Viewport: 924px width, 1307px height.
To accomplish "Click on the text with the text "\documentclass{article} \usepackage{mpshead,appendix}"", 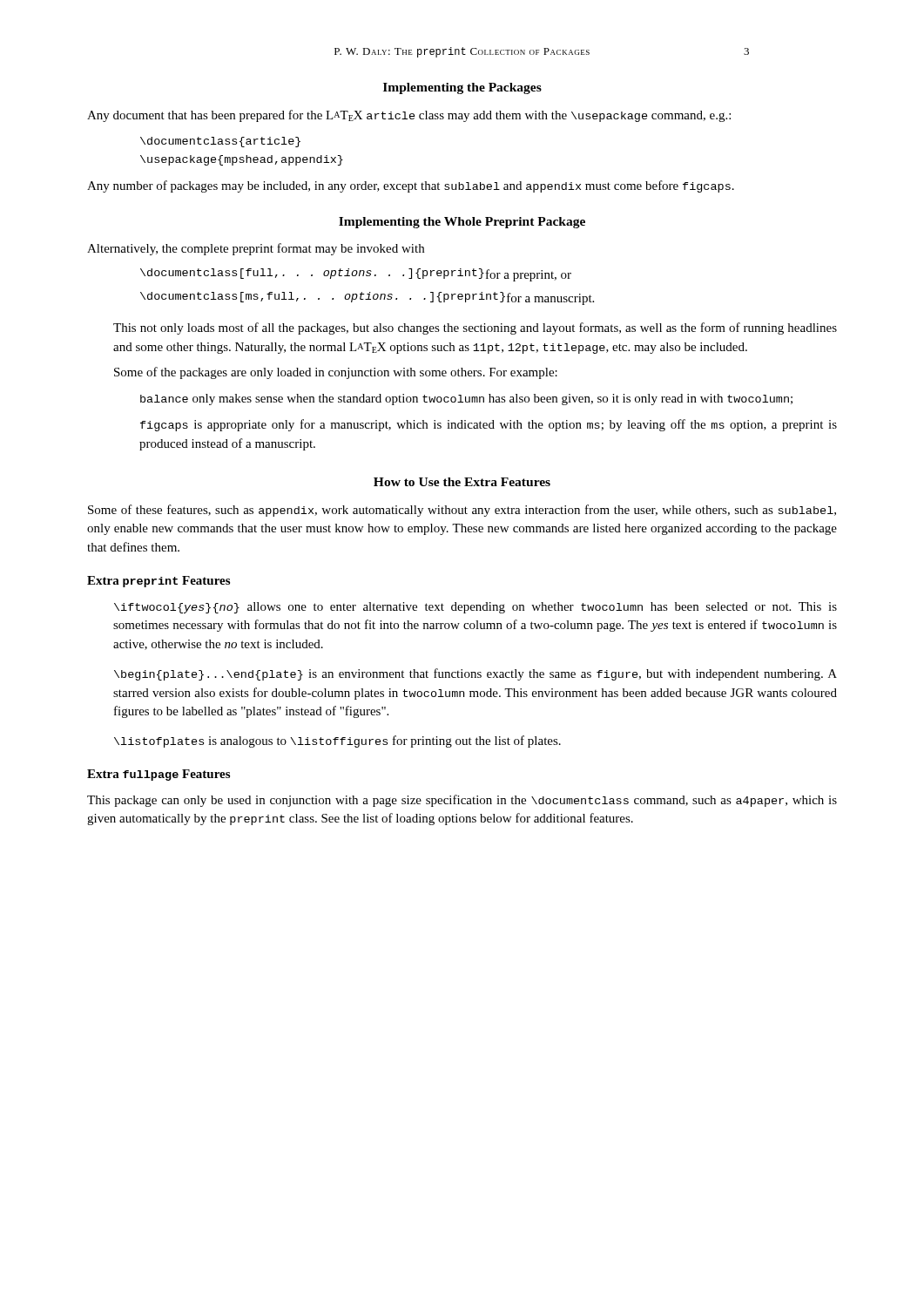I will (242, 151).
